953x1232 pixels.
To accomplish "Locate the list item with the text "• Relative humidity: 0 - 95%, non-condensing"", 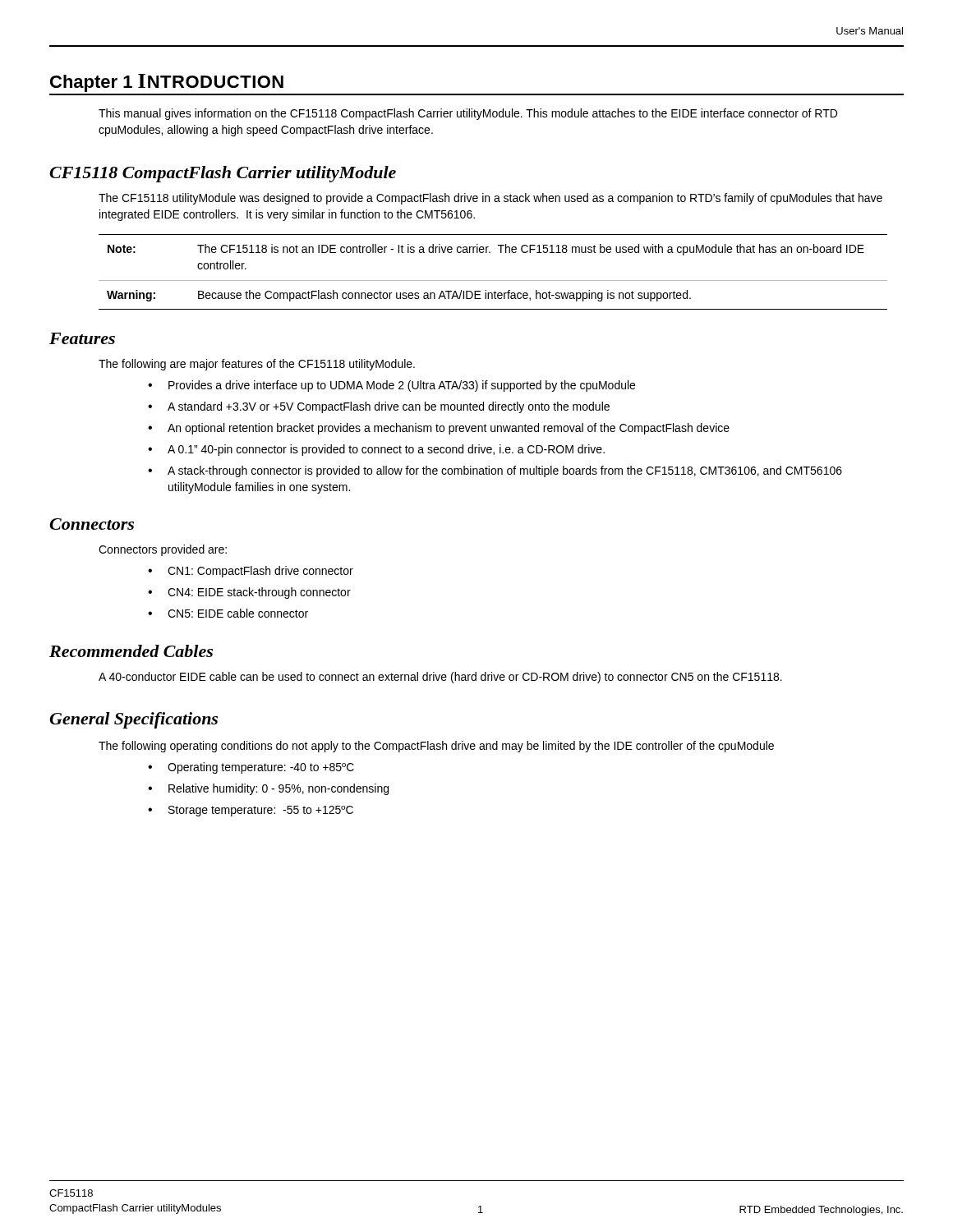I will pos(268,789).
